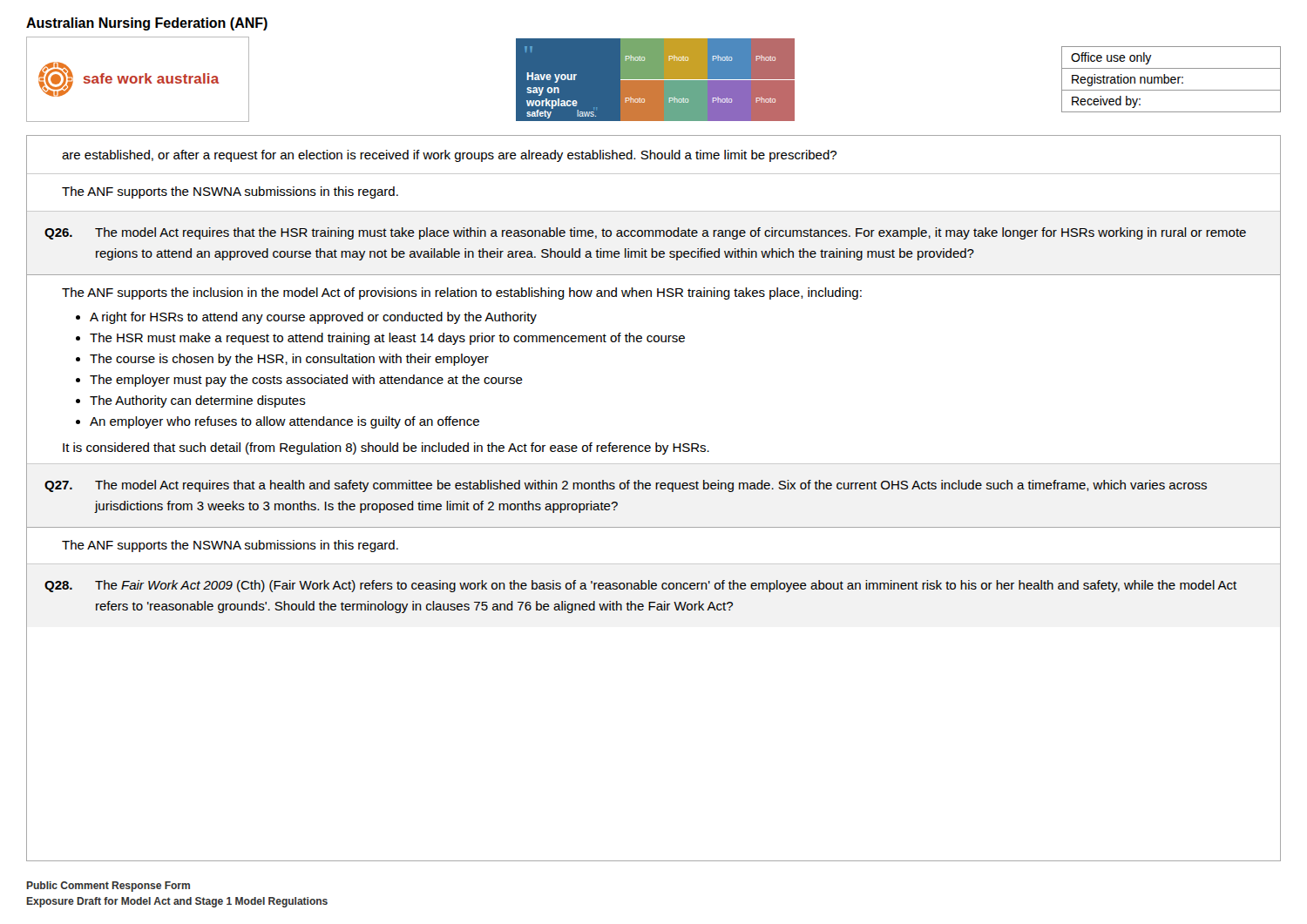Find the list item that reads "The Authority can determine disputes"

pos(198,400)
